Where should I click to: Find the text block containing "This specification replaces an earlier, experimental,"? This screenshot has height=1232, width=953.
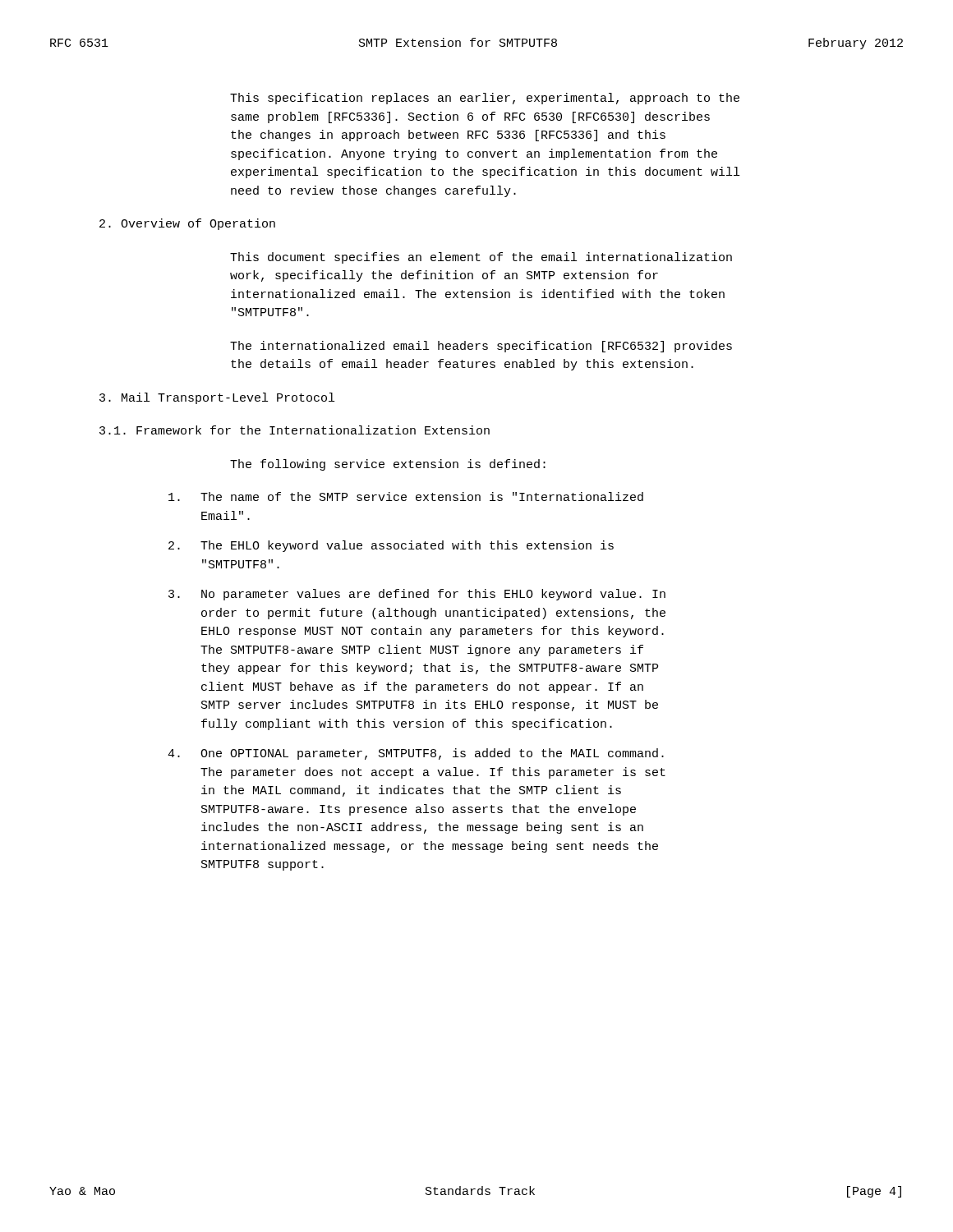click(x=485, y=145)
